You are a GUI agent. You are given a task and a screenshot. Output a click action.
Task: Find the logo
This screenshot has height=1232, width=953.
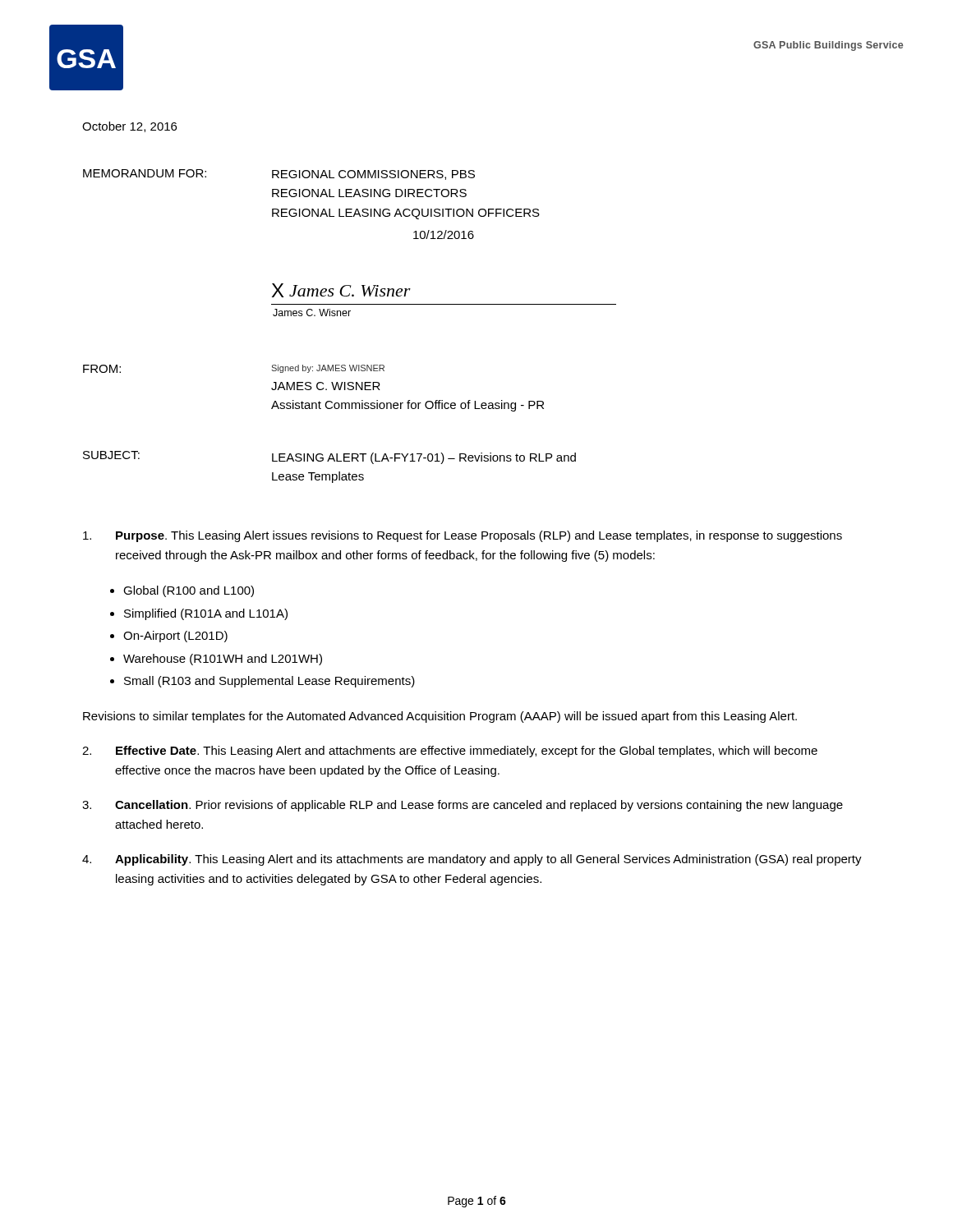coord(86,59)
